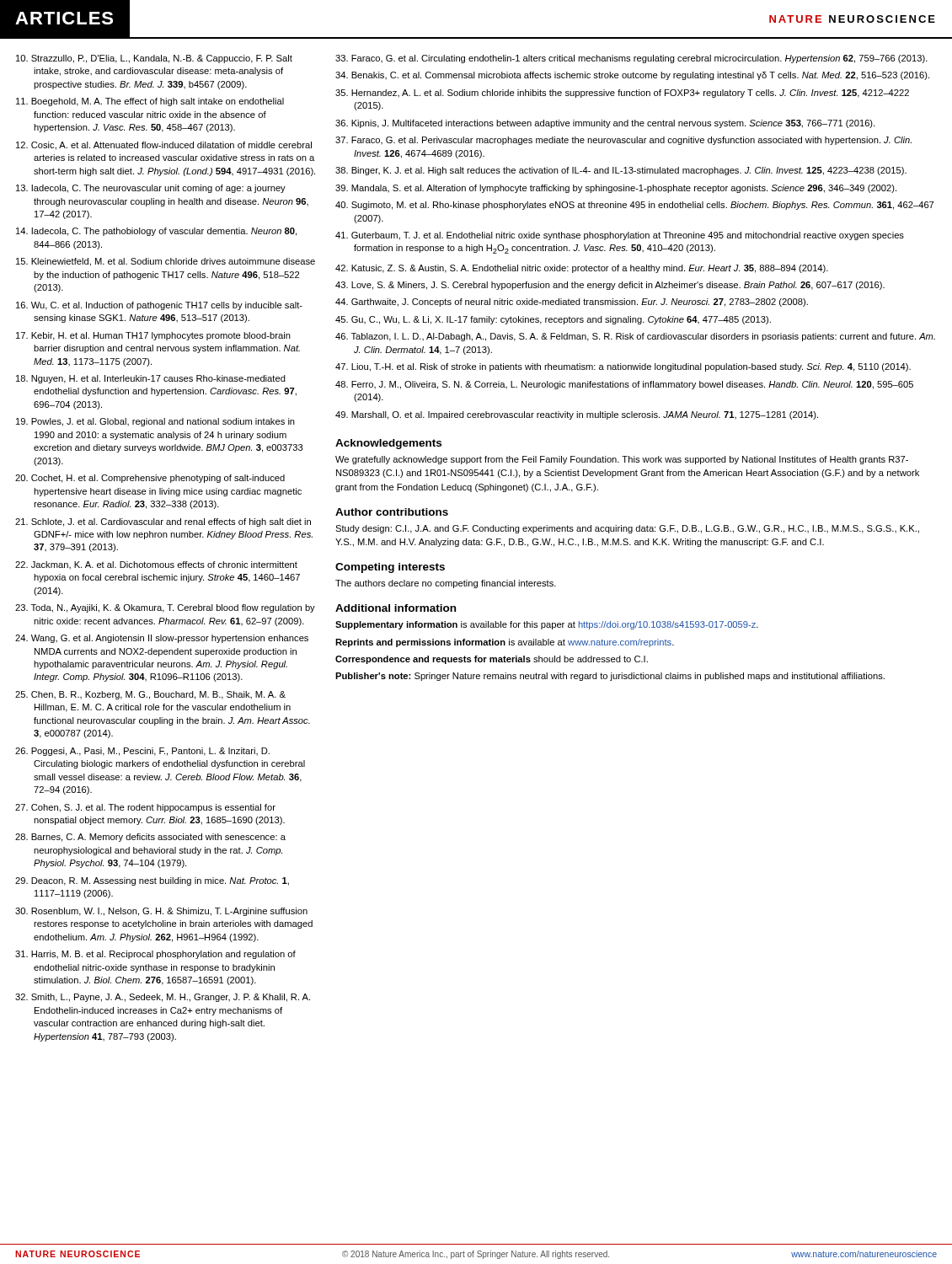Click on the element starting "44. Garthwaite, J. Concepts of neural nitric oxide-mediated"

(572, 302)
